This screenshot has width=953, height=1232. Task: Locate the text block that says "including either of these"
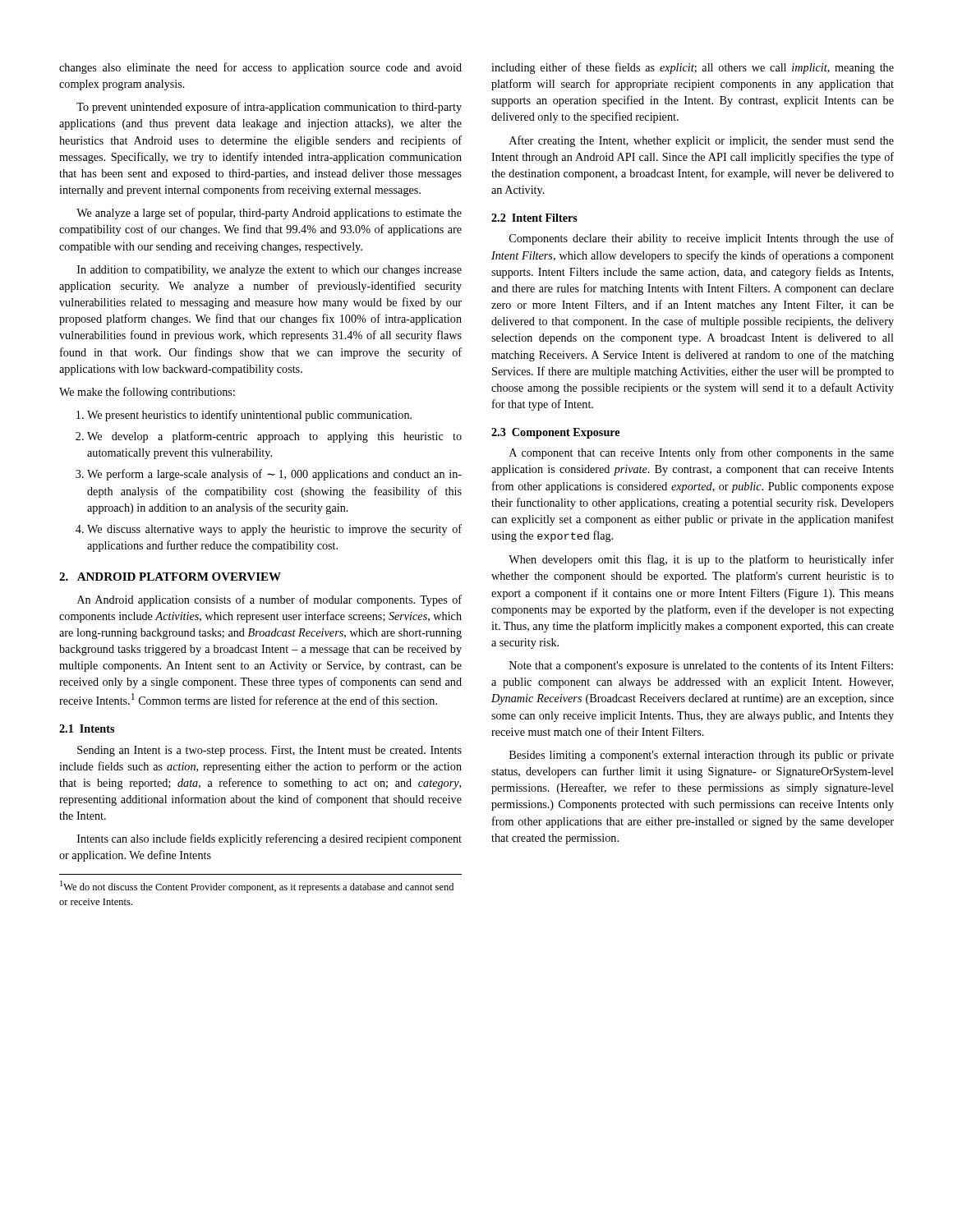693,129
